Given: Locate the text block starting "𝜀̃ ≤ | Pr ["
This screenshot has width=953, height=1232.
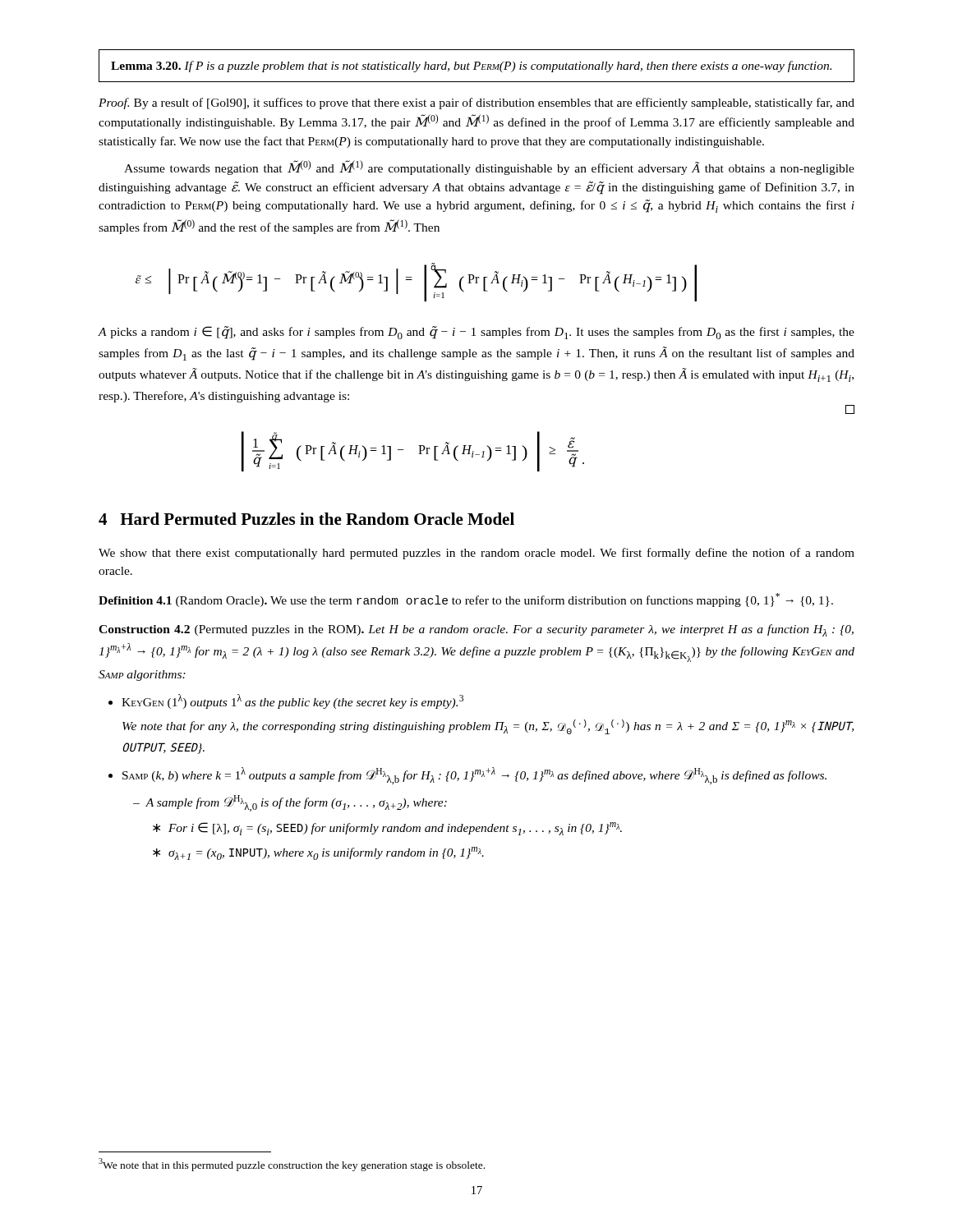Looking at the screenshot, I should coord(476,277).
